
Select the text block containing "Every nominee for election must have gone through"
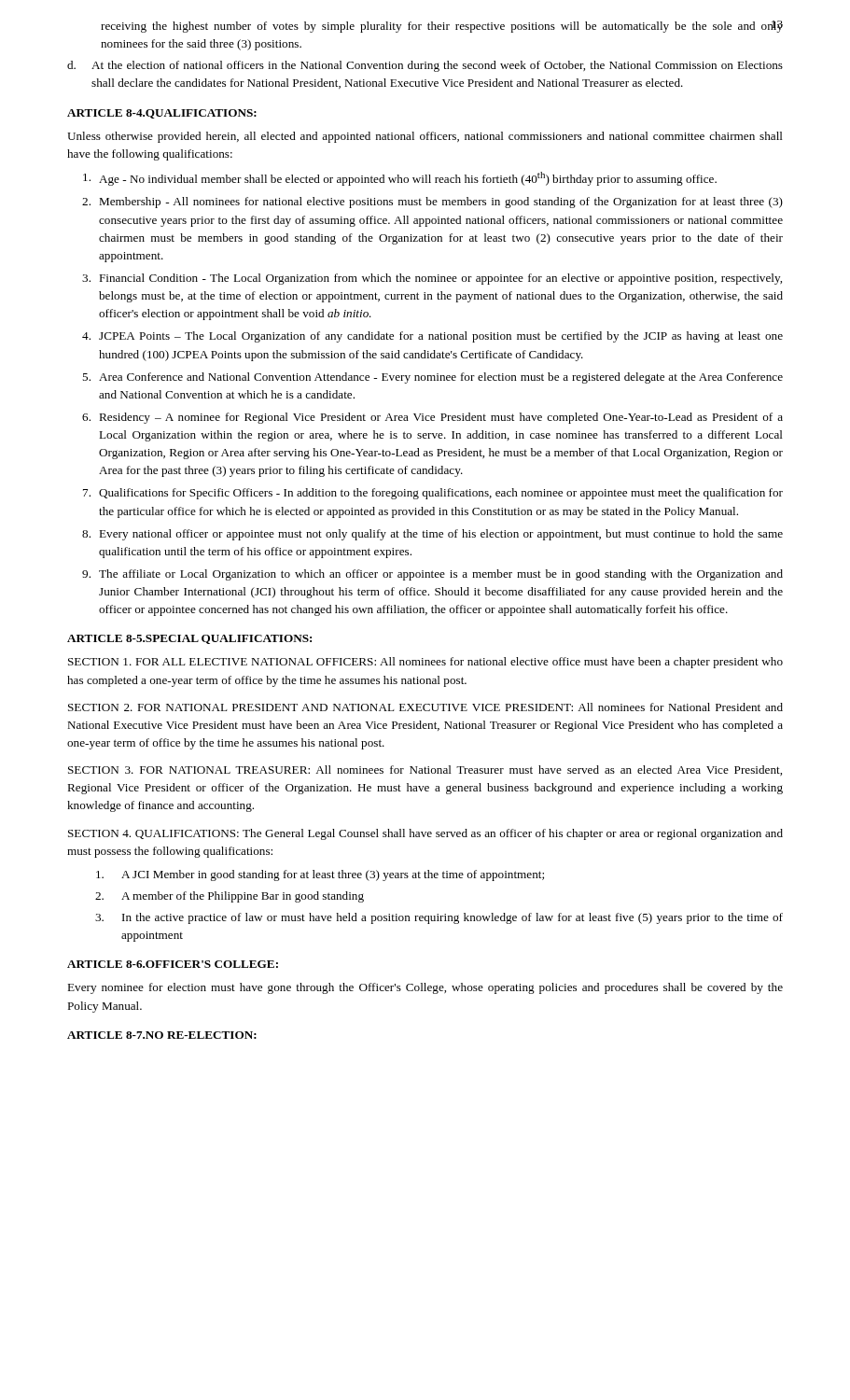[425, 996]
